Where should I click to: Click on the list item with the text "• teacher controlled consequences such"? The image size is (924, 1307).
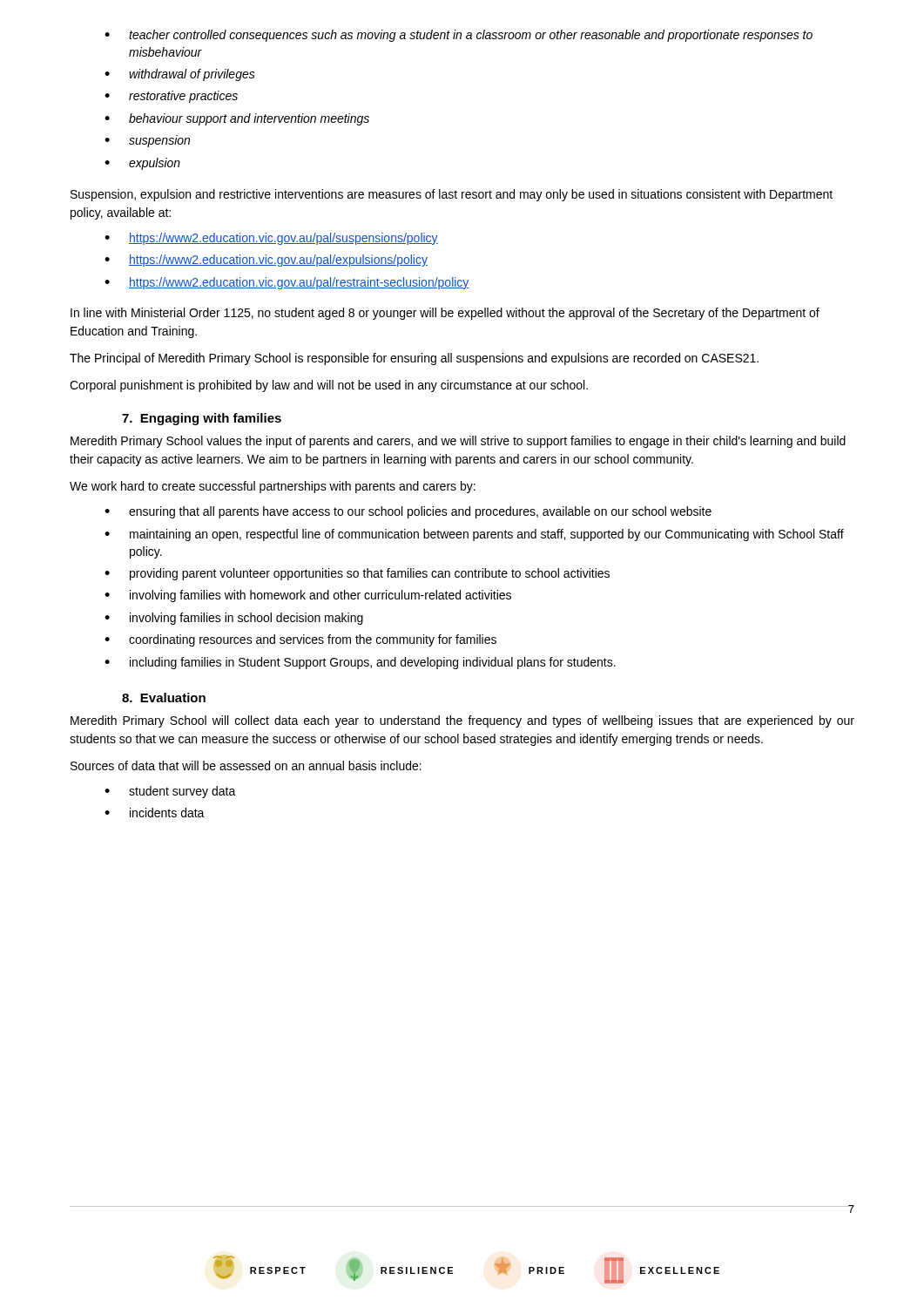(479, 44)
